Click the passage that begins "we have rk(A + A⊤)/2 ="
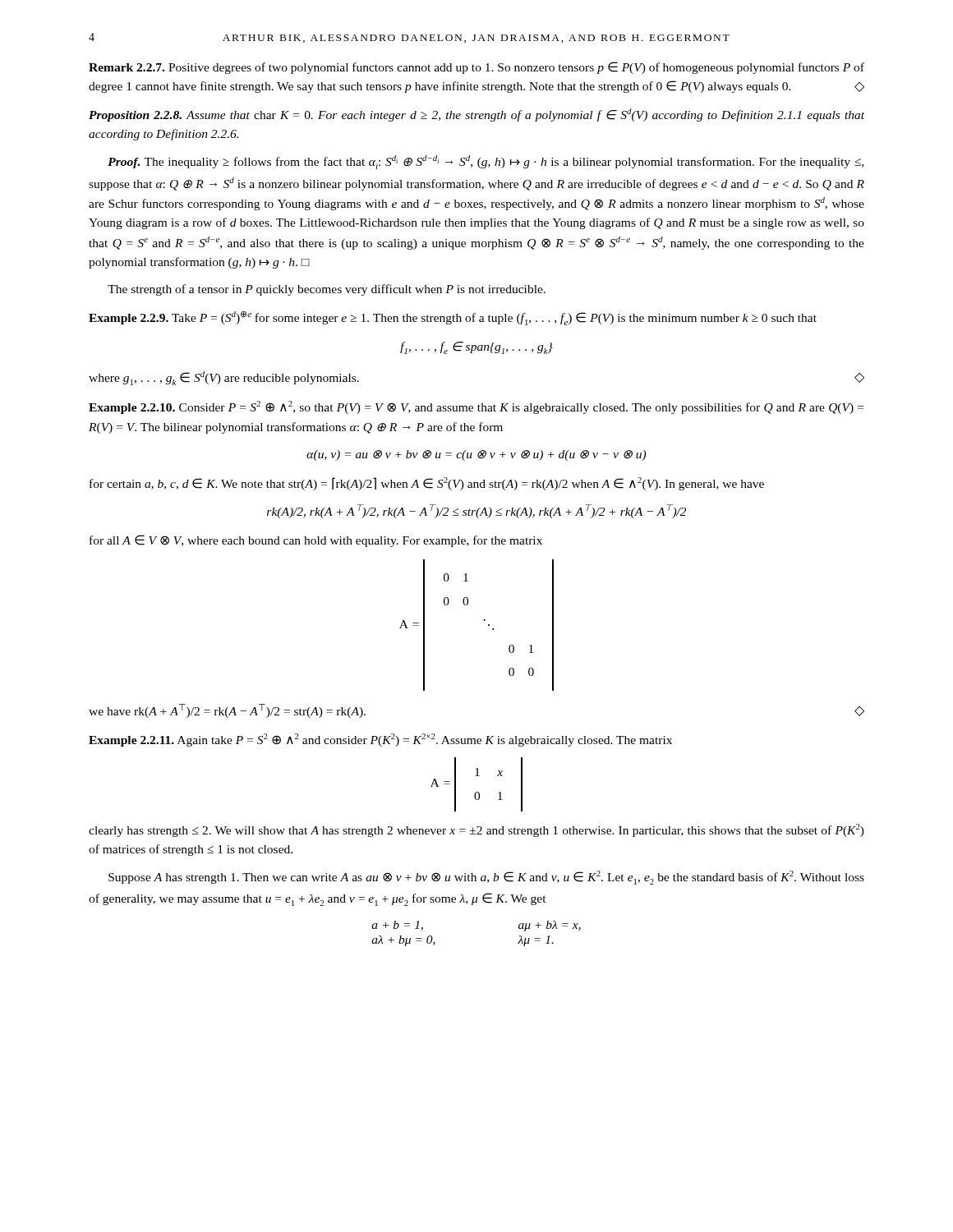The image size is (953, 1232). pyautogui.click(x=231, y=711)
